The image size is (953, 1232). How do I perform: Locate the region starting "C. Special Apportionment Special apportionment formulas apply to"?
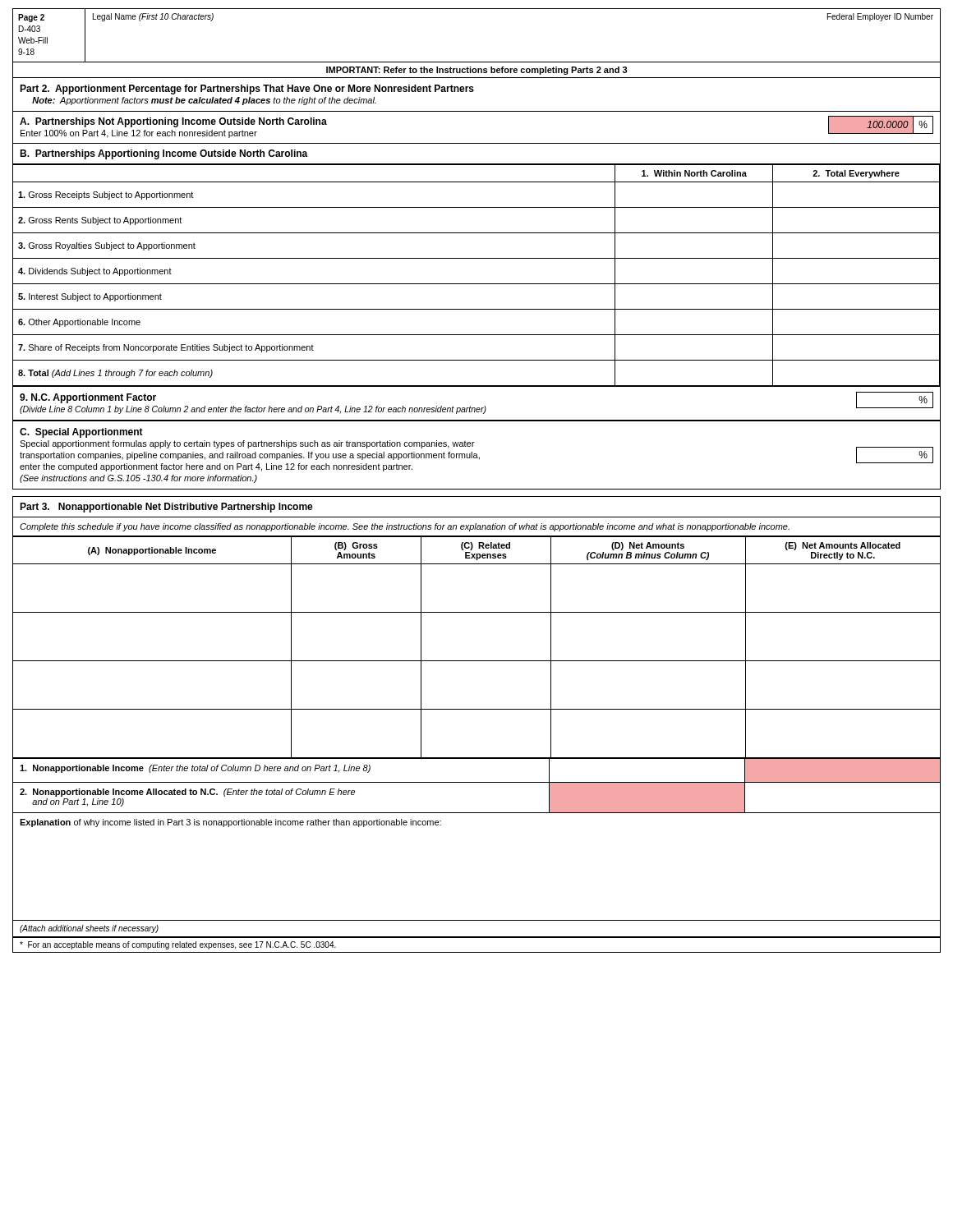(250, 455)
